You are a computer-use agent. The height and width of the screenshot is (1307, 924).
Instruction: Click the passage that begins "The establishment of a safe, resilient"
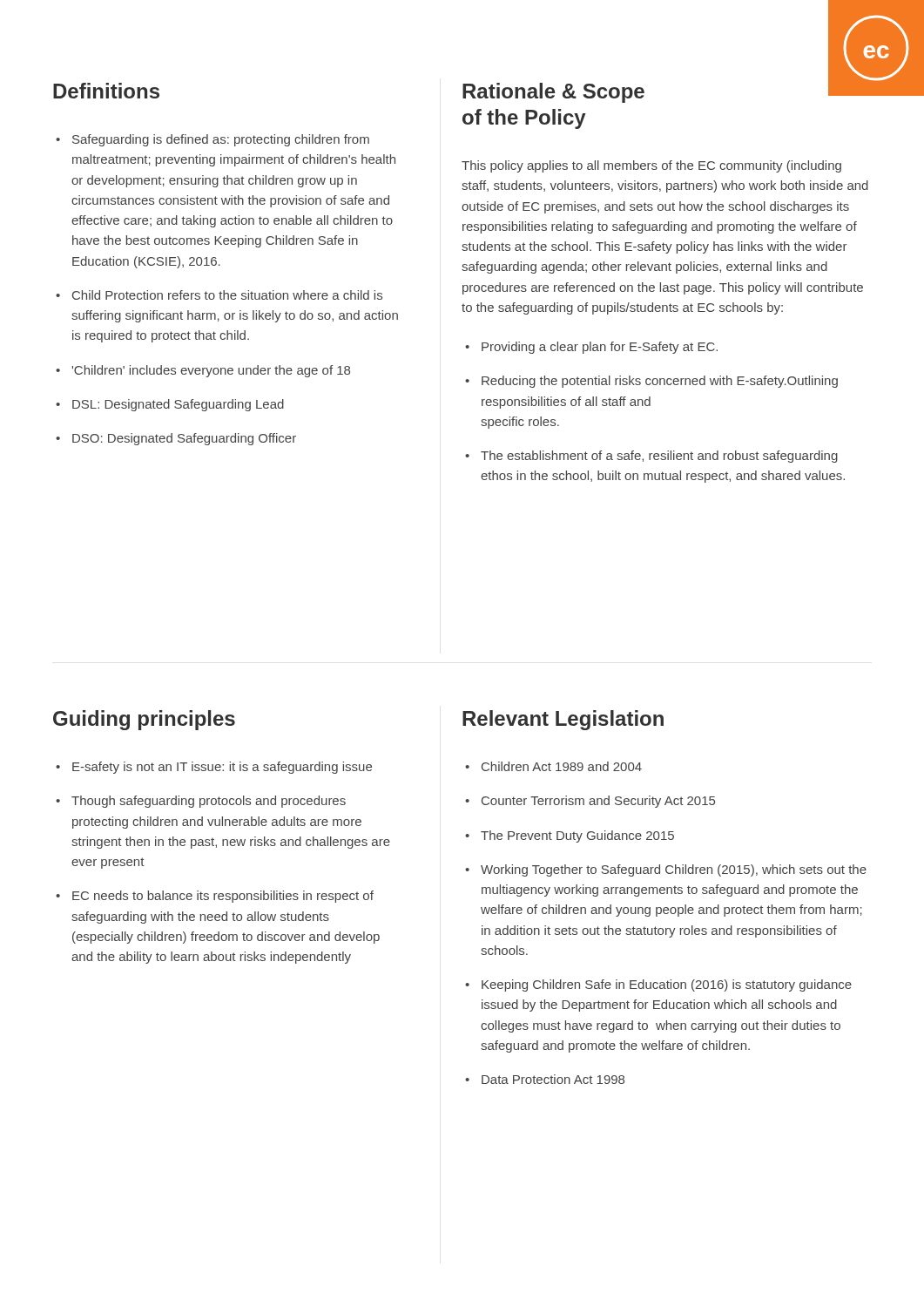click(x=663, y=465)
